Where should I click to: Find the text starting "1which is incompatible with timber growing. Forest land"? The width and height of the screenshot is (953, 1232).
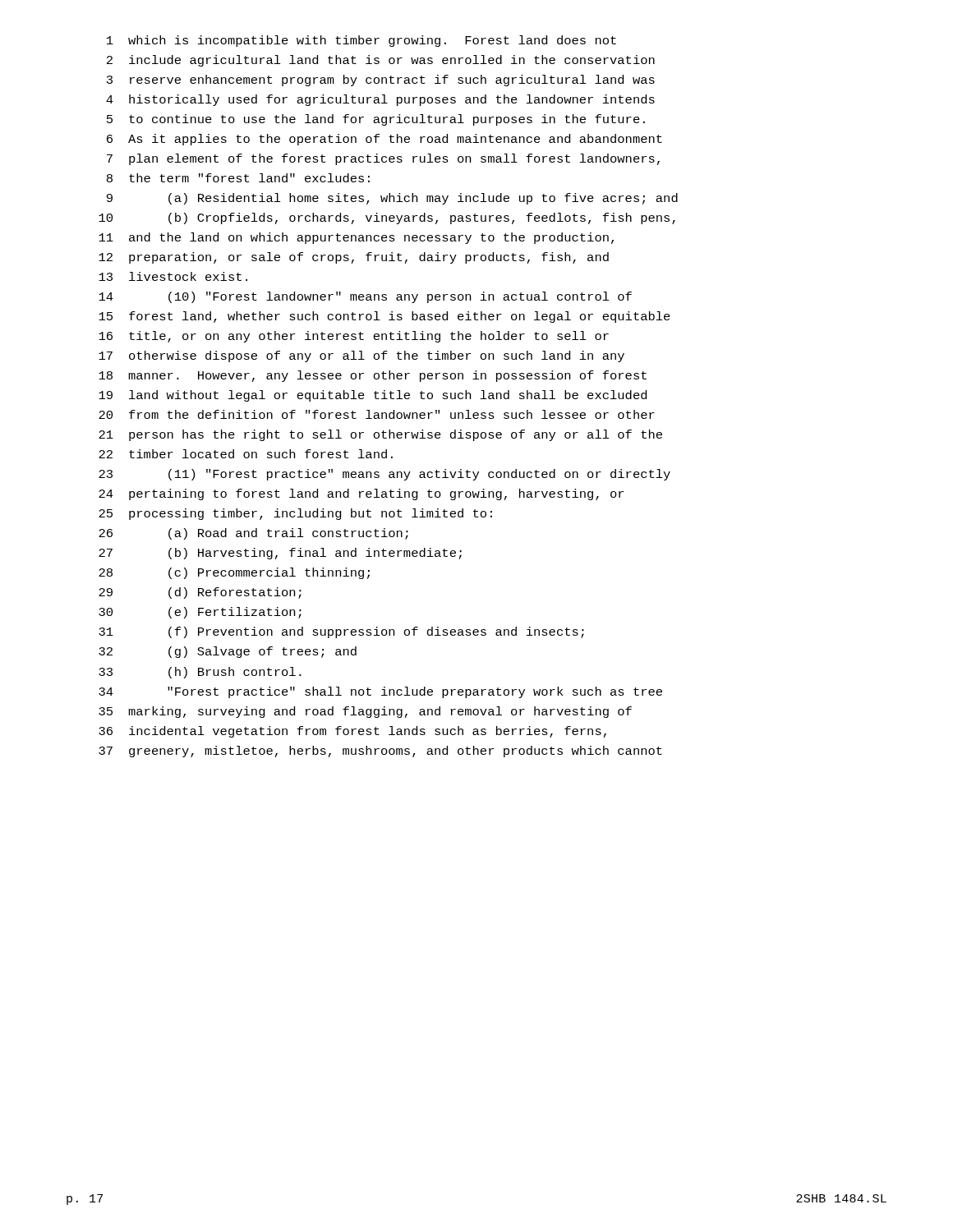pyautogui.click(x=493, y=110)
